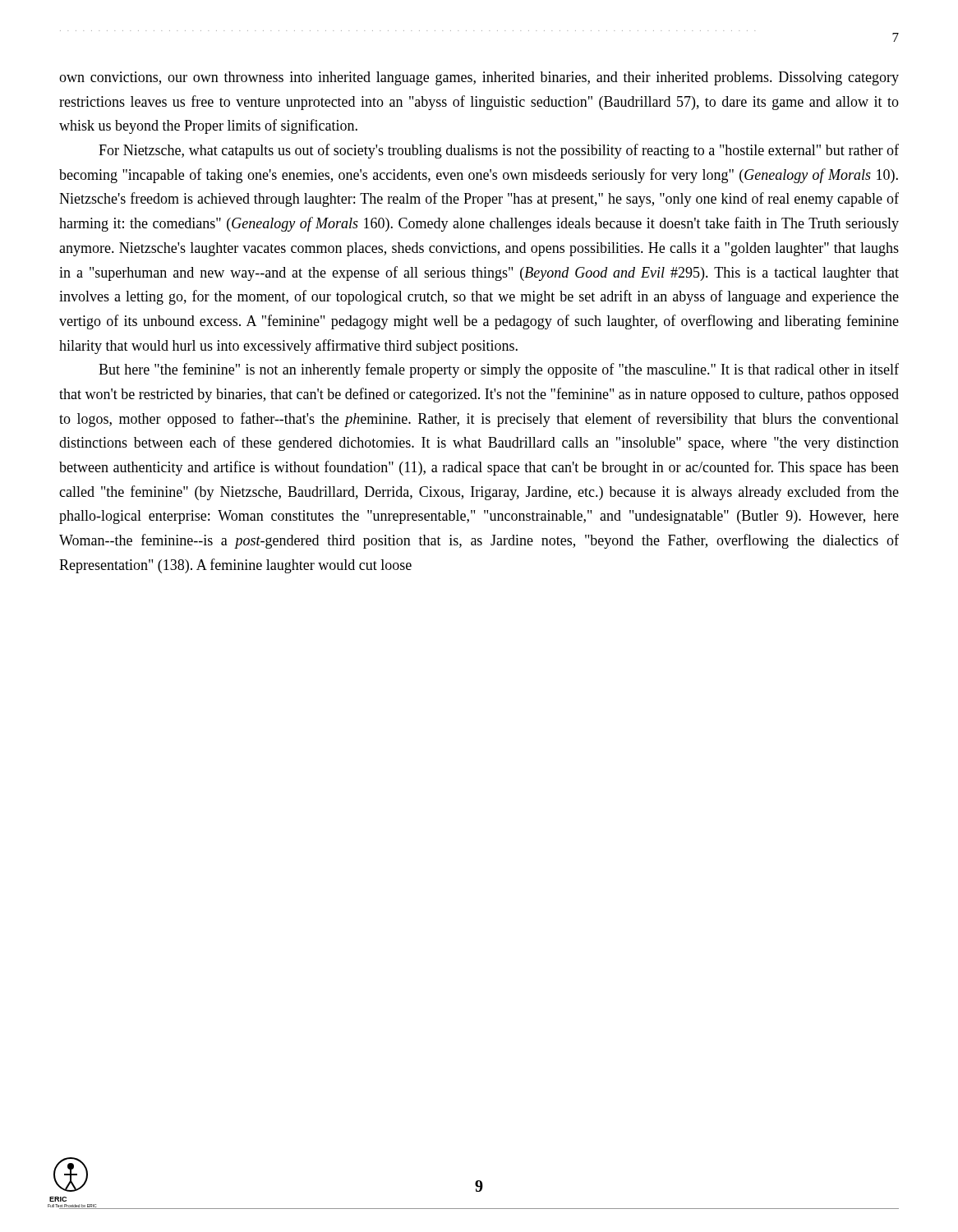Image resolution: width=958 pixels, height=1232 pixels.
Task: Point to the block beginning "own convictions, our own throwness"
Action: click(479, 322)
